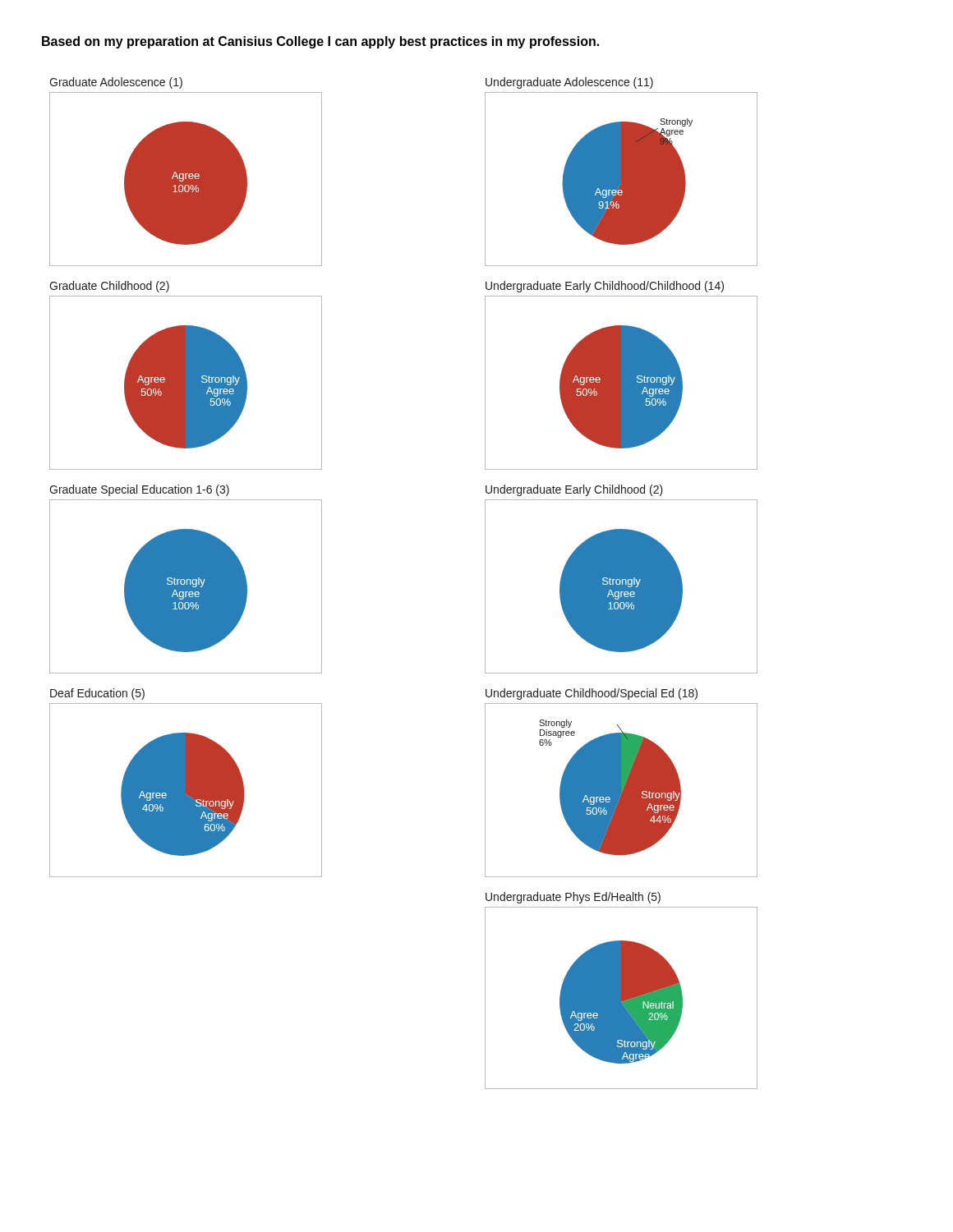The height and width of the screenshot is (1232, 953).
Task: Locate the title that says "Based on my preparation at Canisius College I"
Action: (x=320, y=41)
